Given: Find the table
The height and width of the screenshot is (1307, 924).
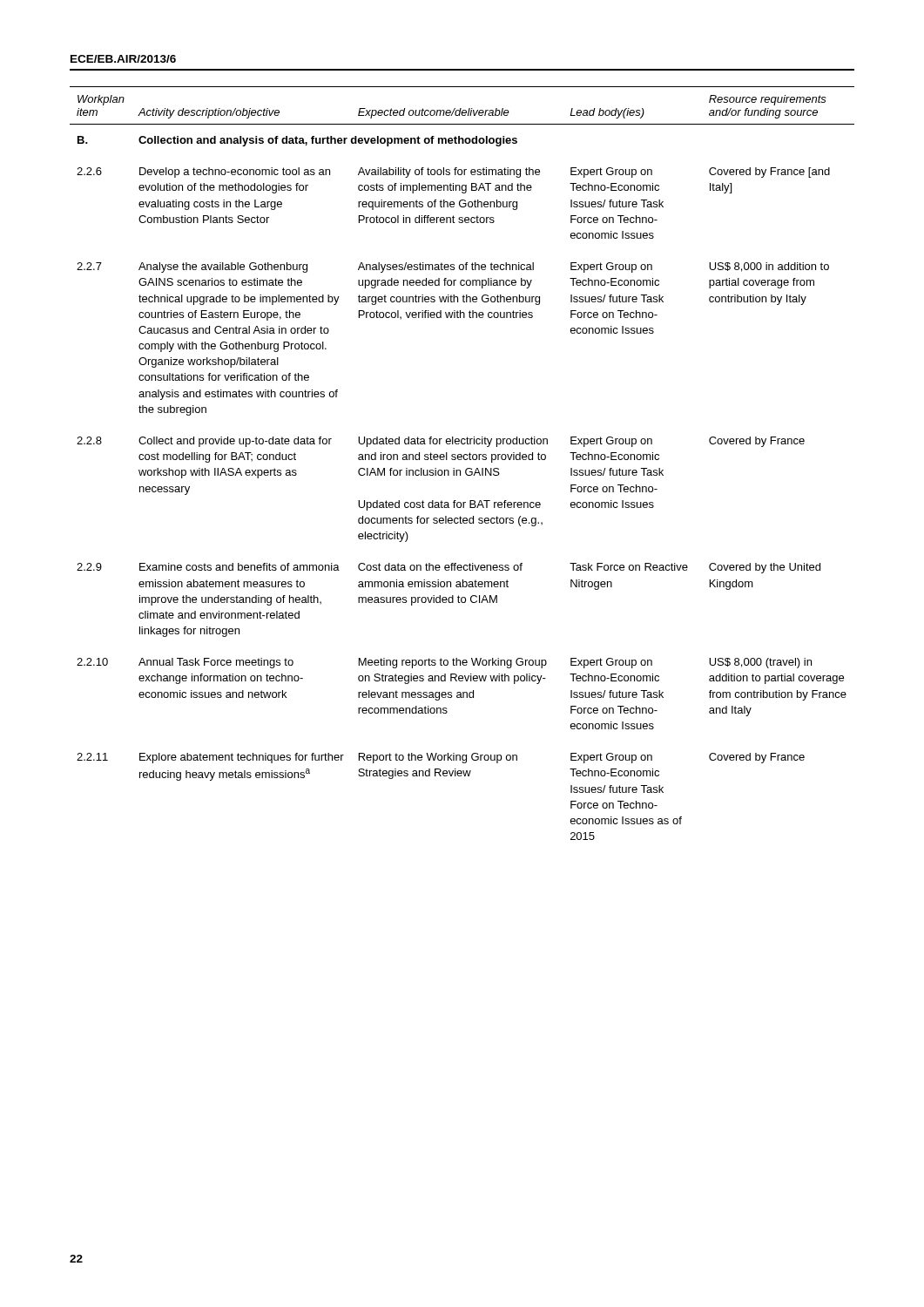Looking at the screenshot, I should point(462,469).
